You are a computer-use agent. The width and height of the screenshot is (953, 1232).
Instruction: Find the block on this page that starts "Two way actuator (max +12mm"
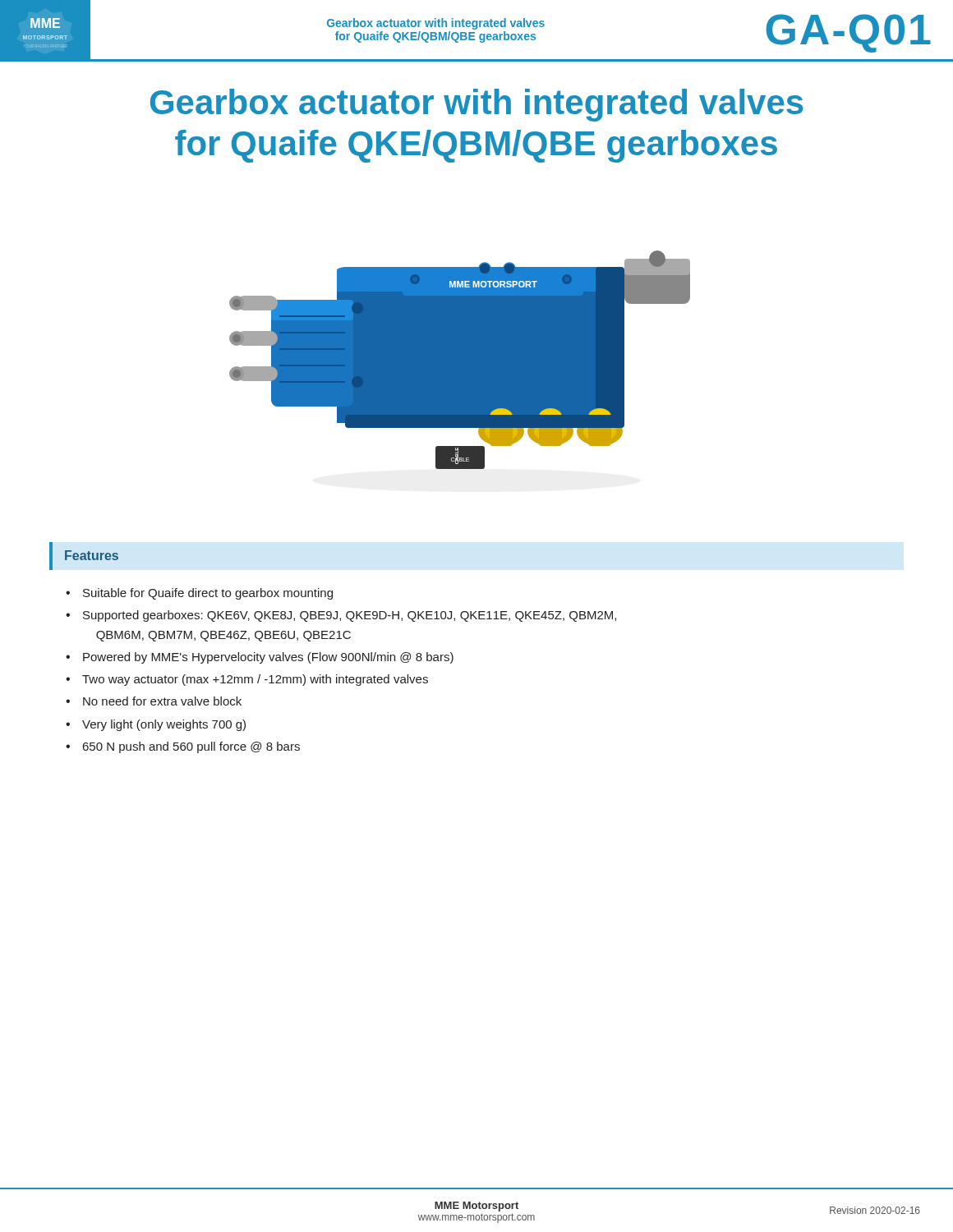pyautogui.click(x=255, y=679)
